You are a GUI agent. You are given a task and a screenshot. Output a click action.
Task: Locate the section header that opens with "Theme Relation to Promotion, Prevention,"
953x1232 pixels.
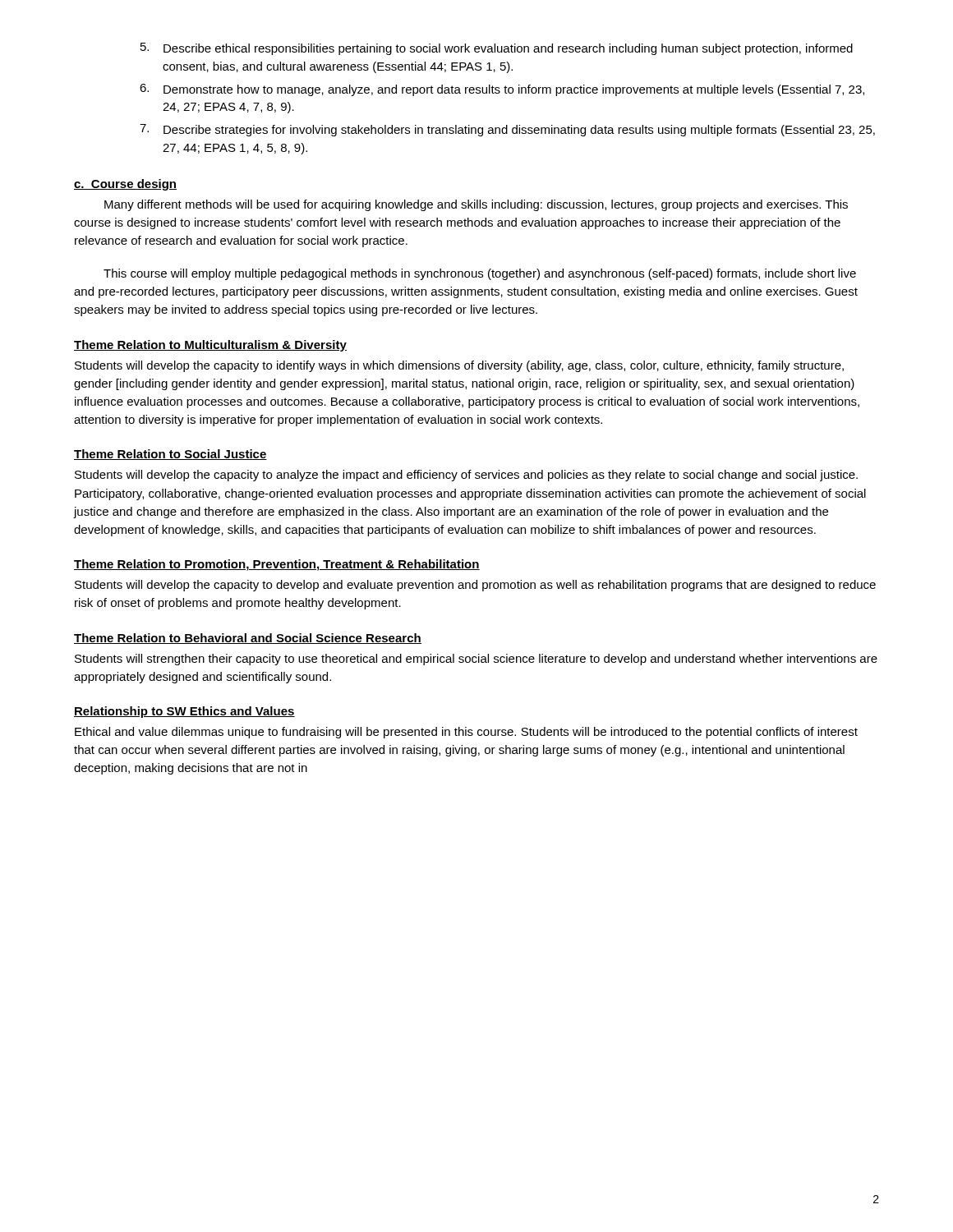(277, 564)
